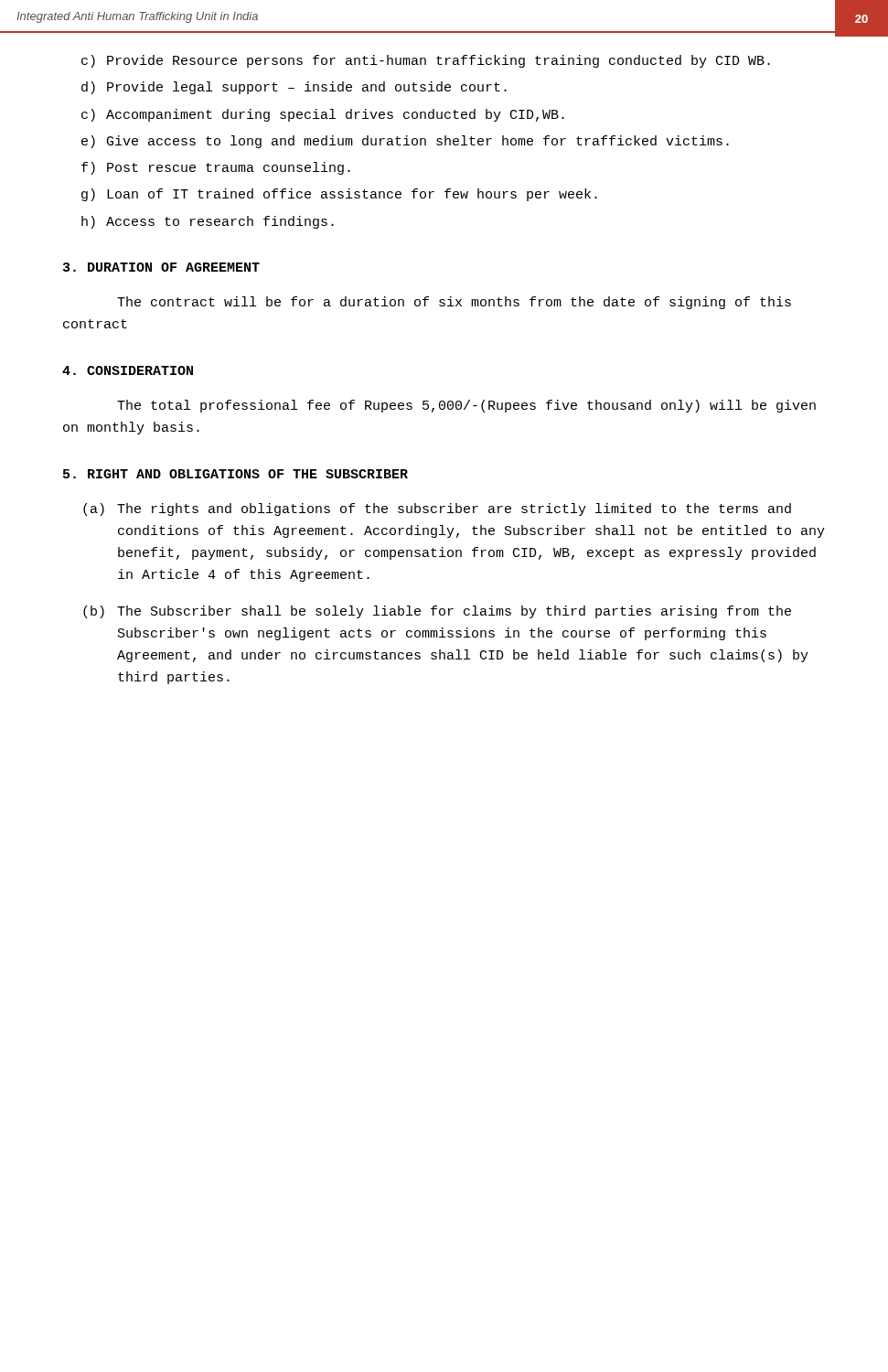888x1372 pixels.
Task: Locate the block of text that opens with "f) Post rescue"
Action: coord(216,168)
